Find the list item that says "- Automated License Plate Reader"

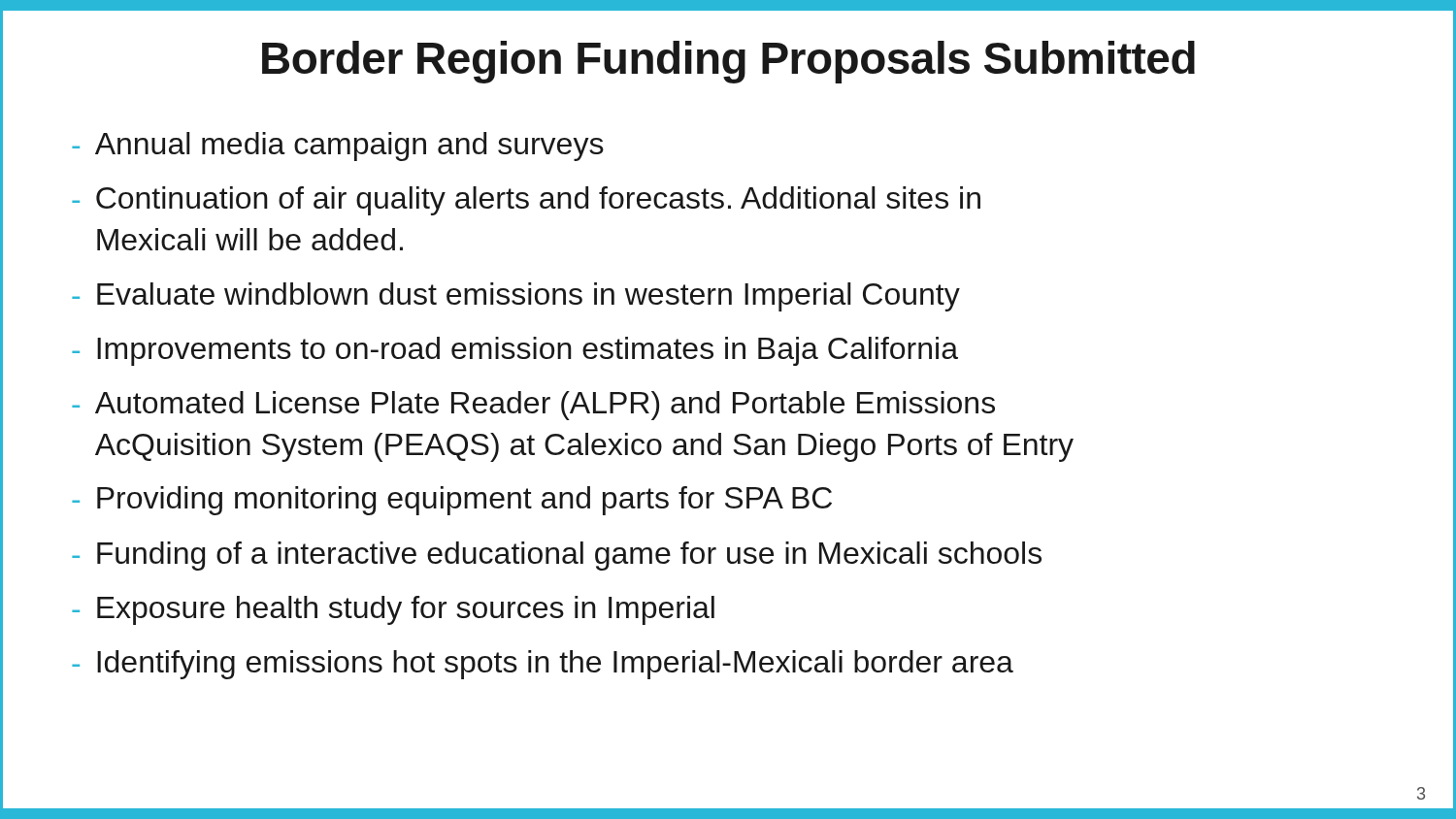[x=572, y=424]
